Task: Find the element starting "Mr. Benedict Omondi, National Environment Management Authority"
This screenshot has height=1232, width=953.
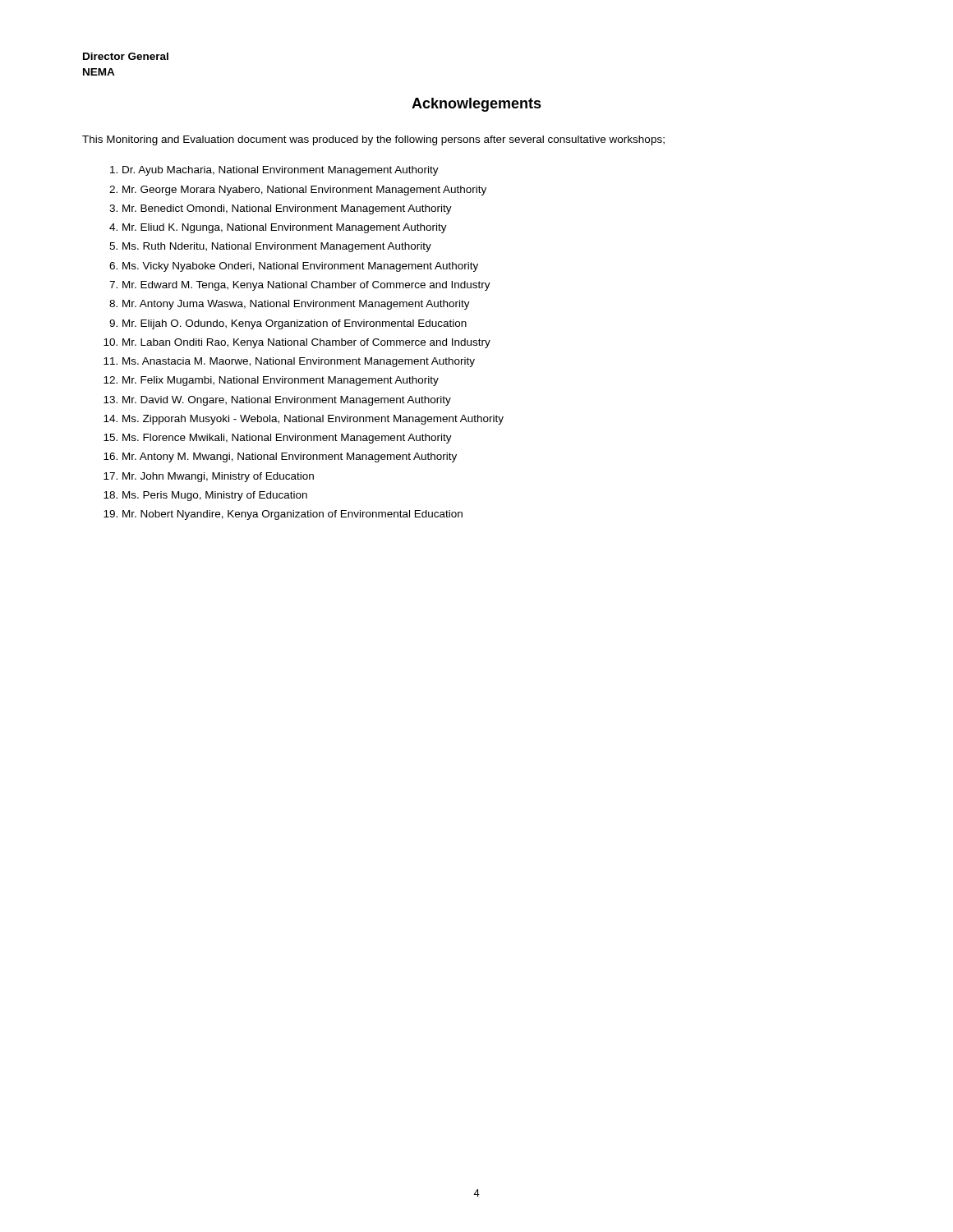Action: coord(287,209)
